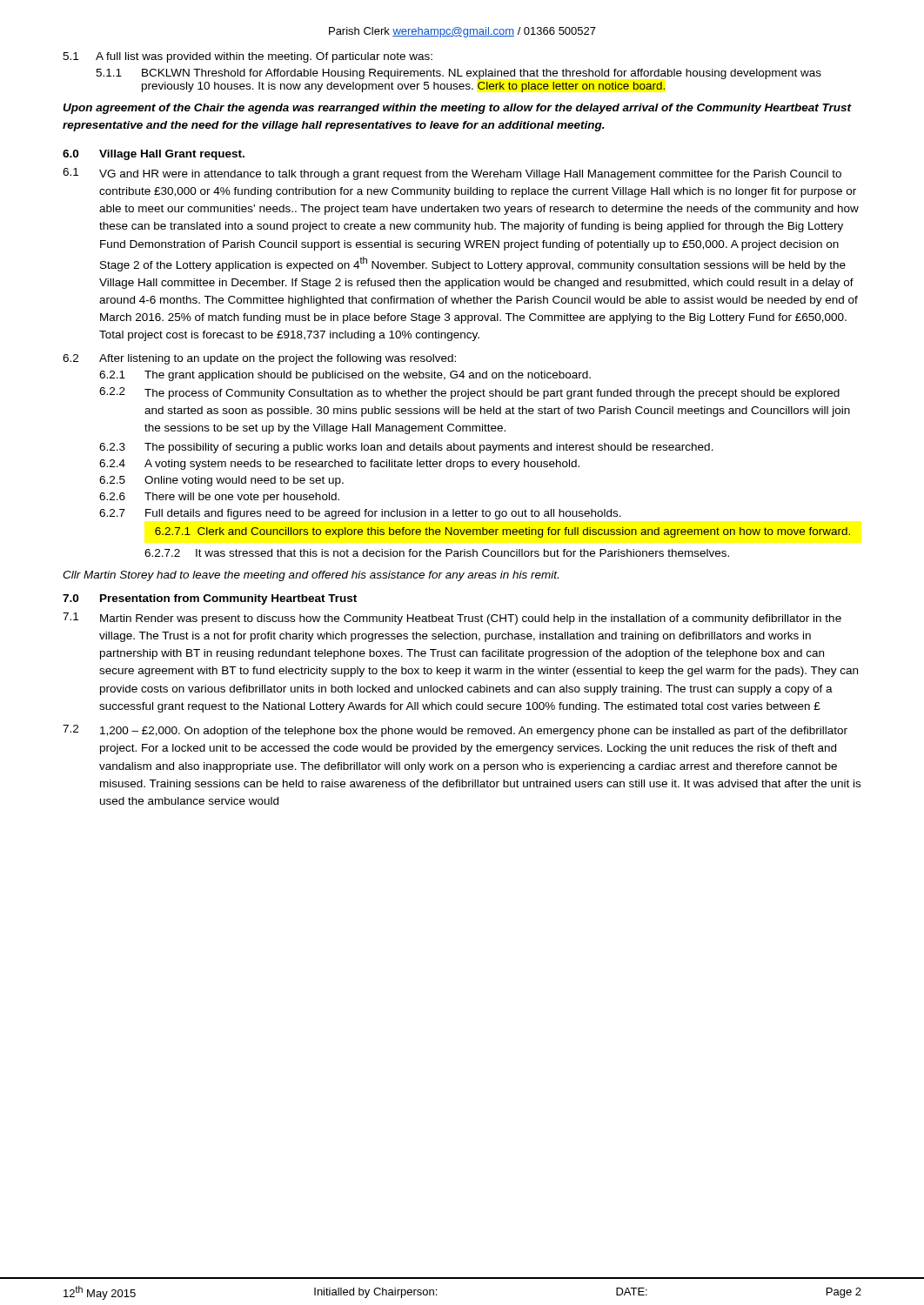Click on the text block starting "Cllr Martin Storey had to leave the"
Screen dimensions: 1305x924
[311, 574]
